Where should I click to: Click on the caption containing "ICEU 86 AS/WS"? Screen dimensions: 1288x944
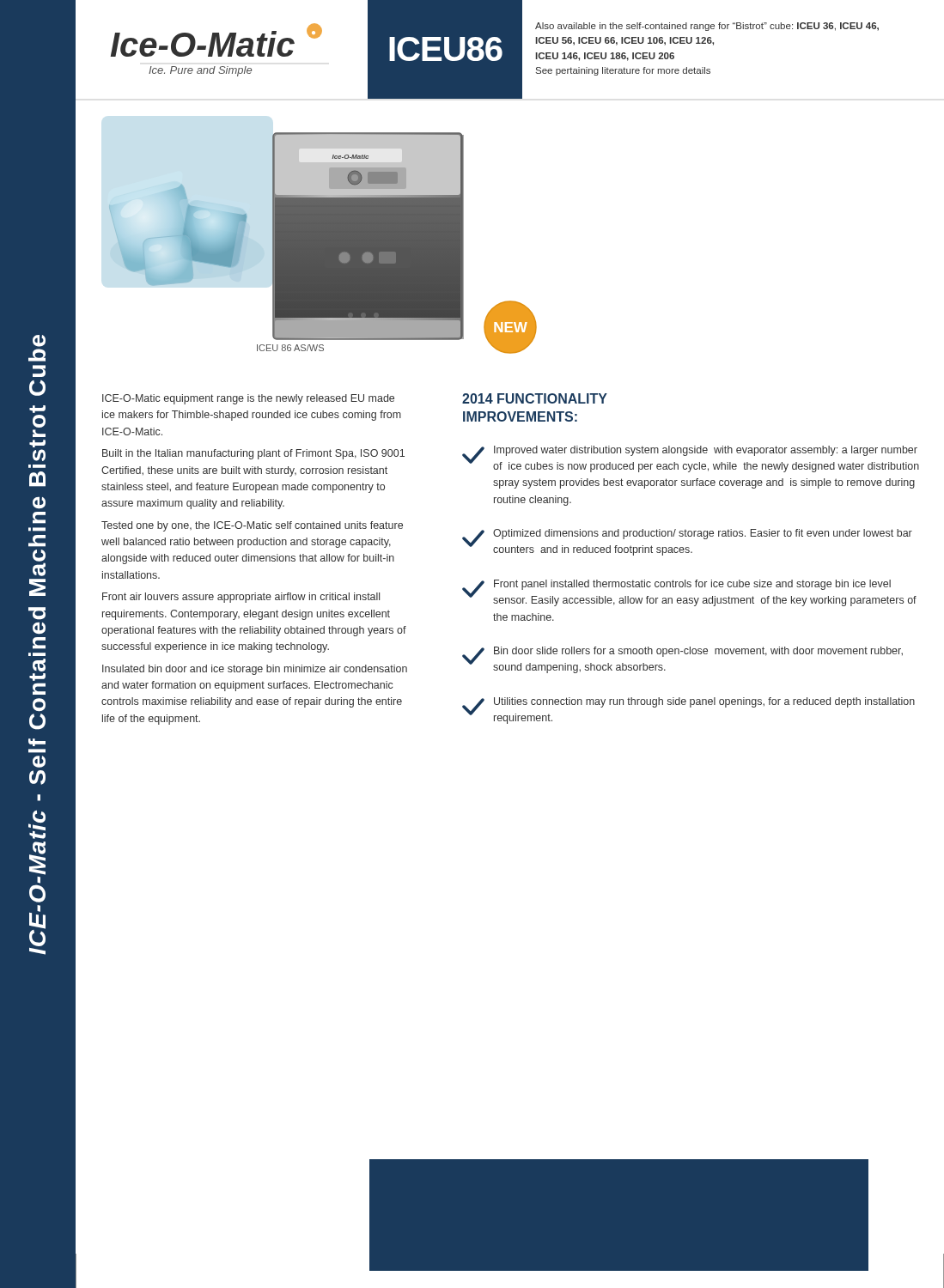[x=290, y=348]
